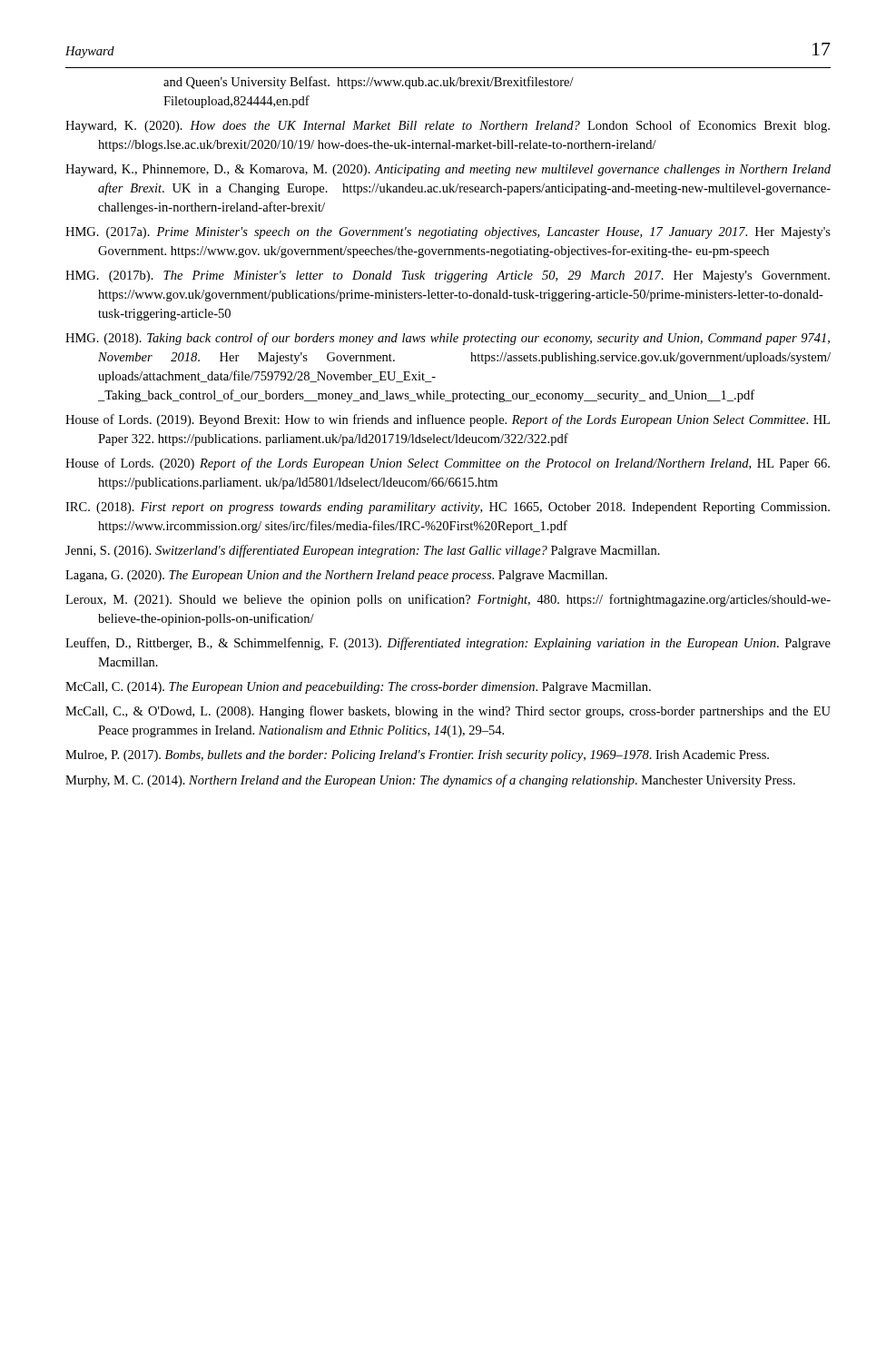Find the block on this page that starts "HMG. (2017b). The Prime"
This screenshot has width=896, height=1362.
(448, 294)
